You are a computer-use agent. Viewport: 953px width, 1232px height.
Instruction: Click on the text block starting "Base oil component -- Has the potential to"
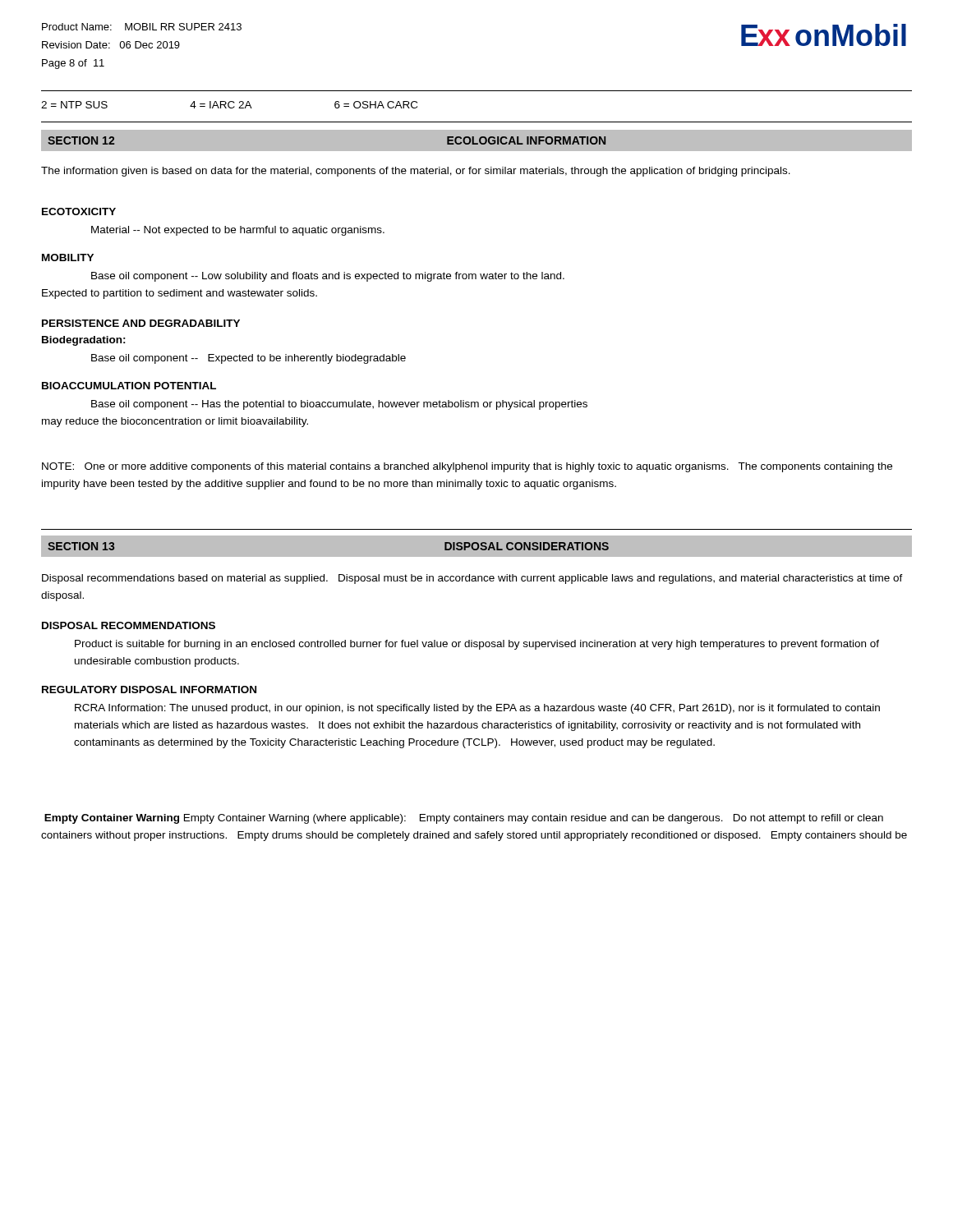[339, 414]
